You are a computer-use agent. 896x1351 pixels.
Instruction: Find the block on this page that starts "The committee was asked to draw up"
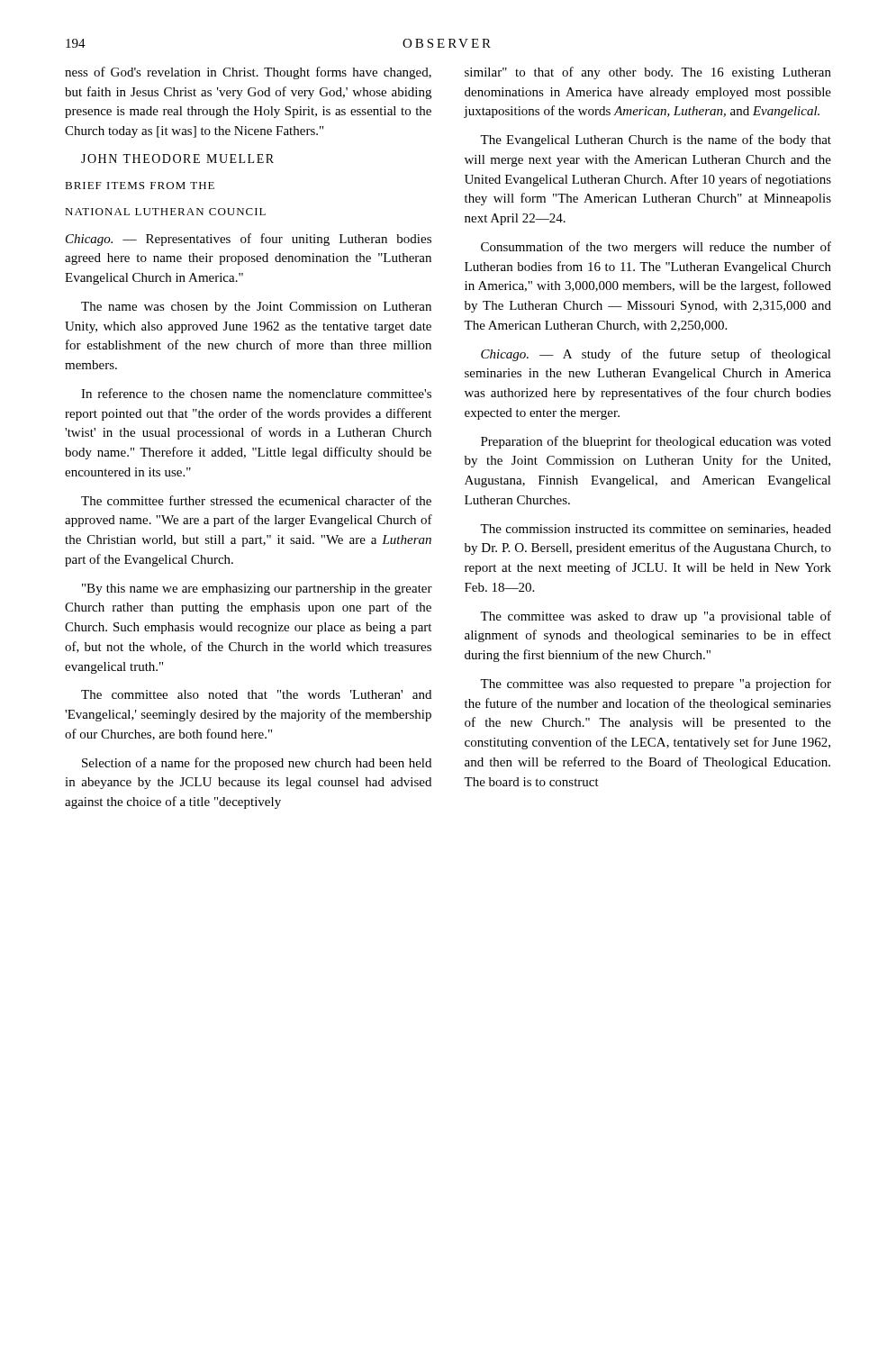(x=648, y=636)
